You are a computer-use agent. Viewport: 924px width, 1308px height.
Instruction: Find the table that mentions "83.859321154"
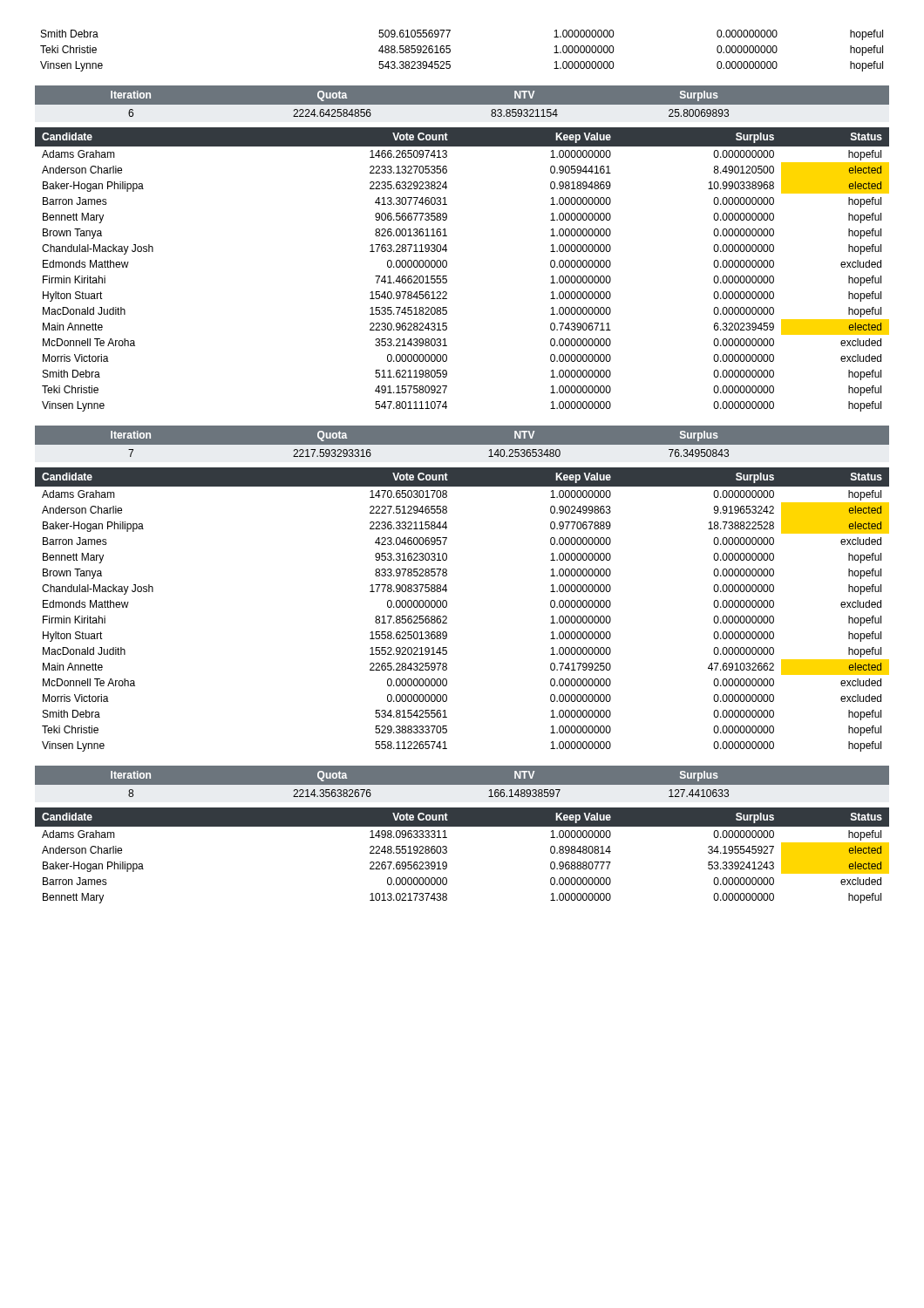(x=462, y=104)
